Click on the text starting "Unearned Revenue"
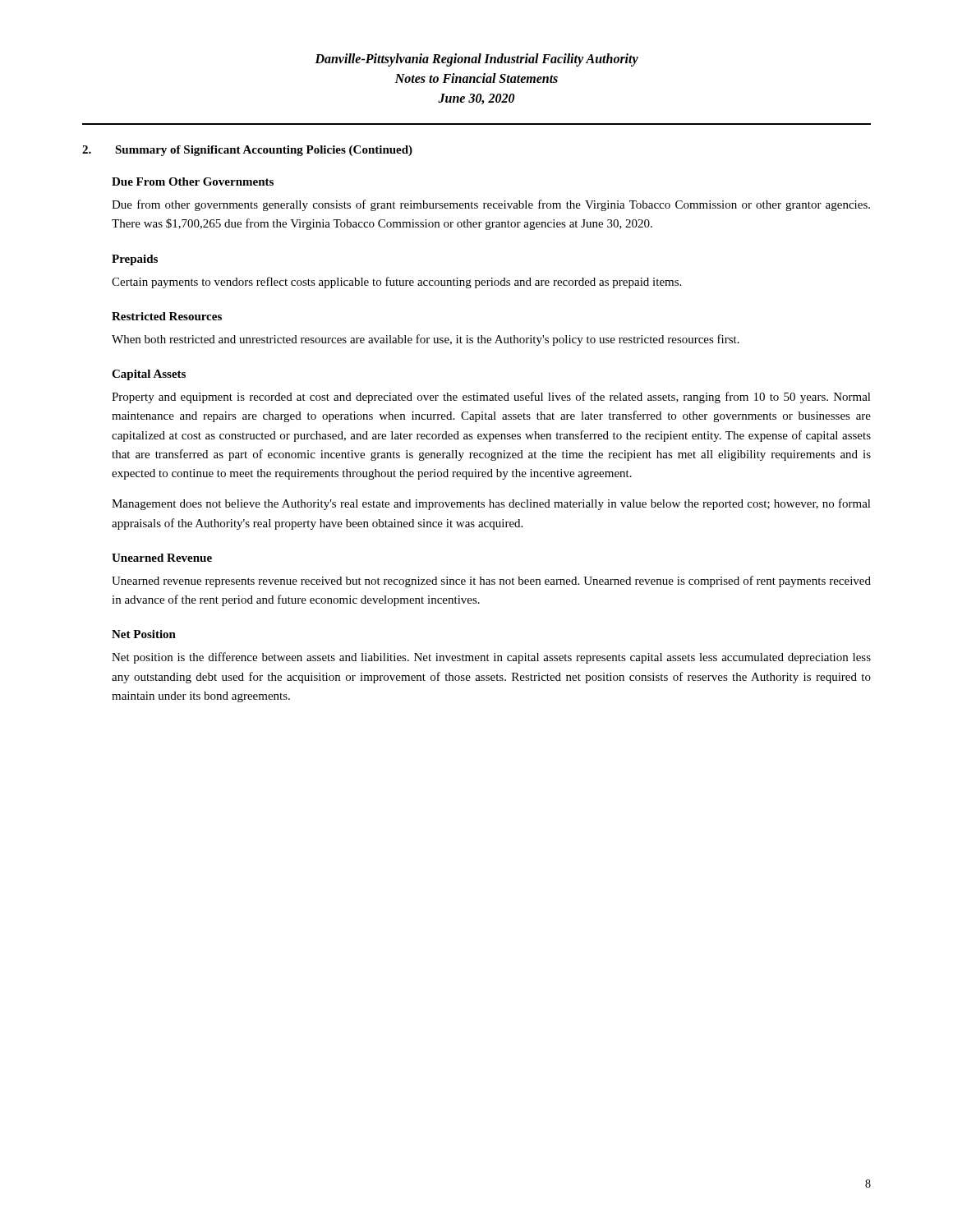 coord(162,557)
